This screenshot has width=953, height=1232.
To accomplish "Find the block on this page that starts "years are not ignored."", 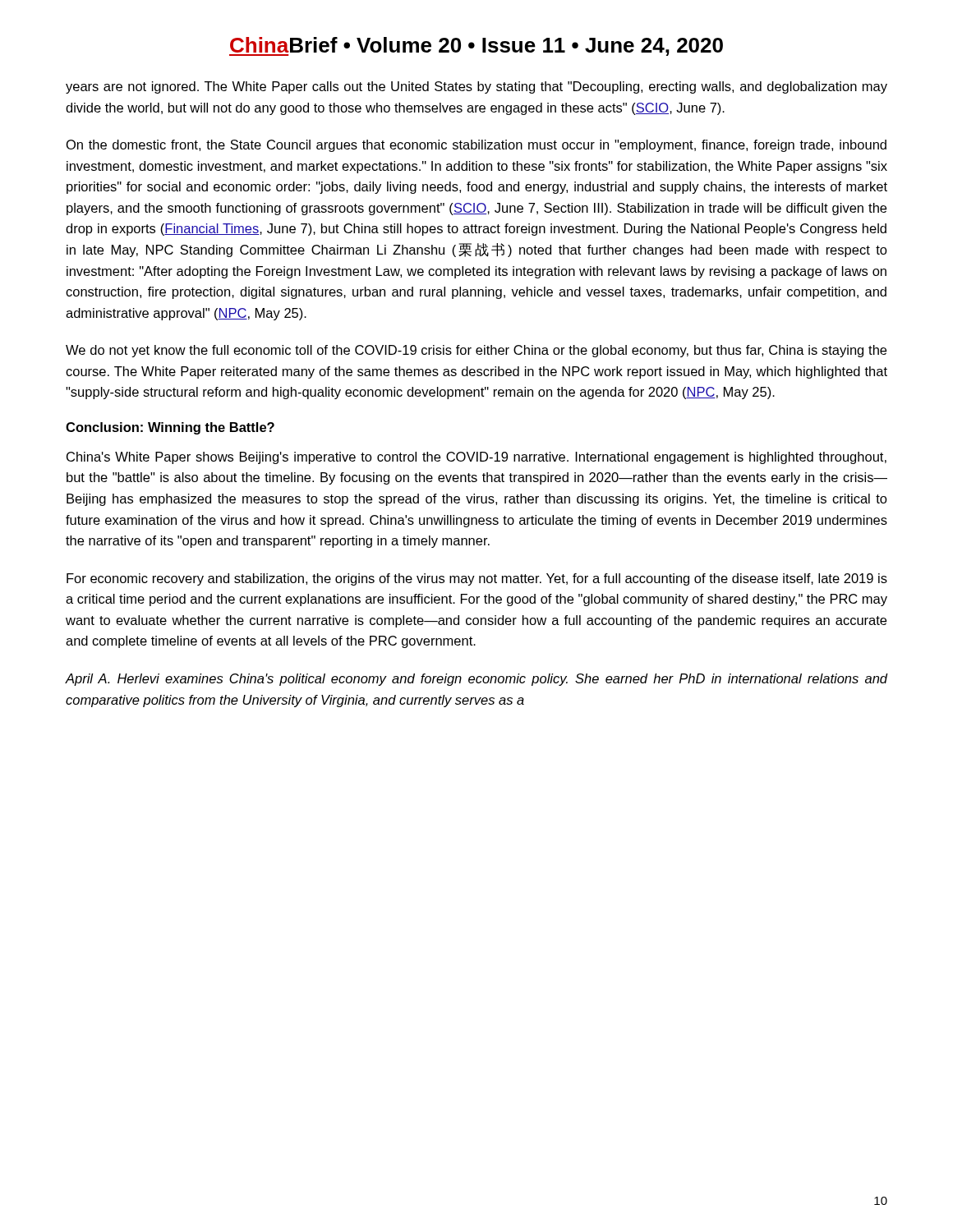I will click(x=476, y=97).
